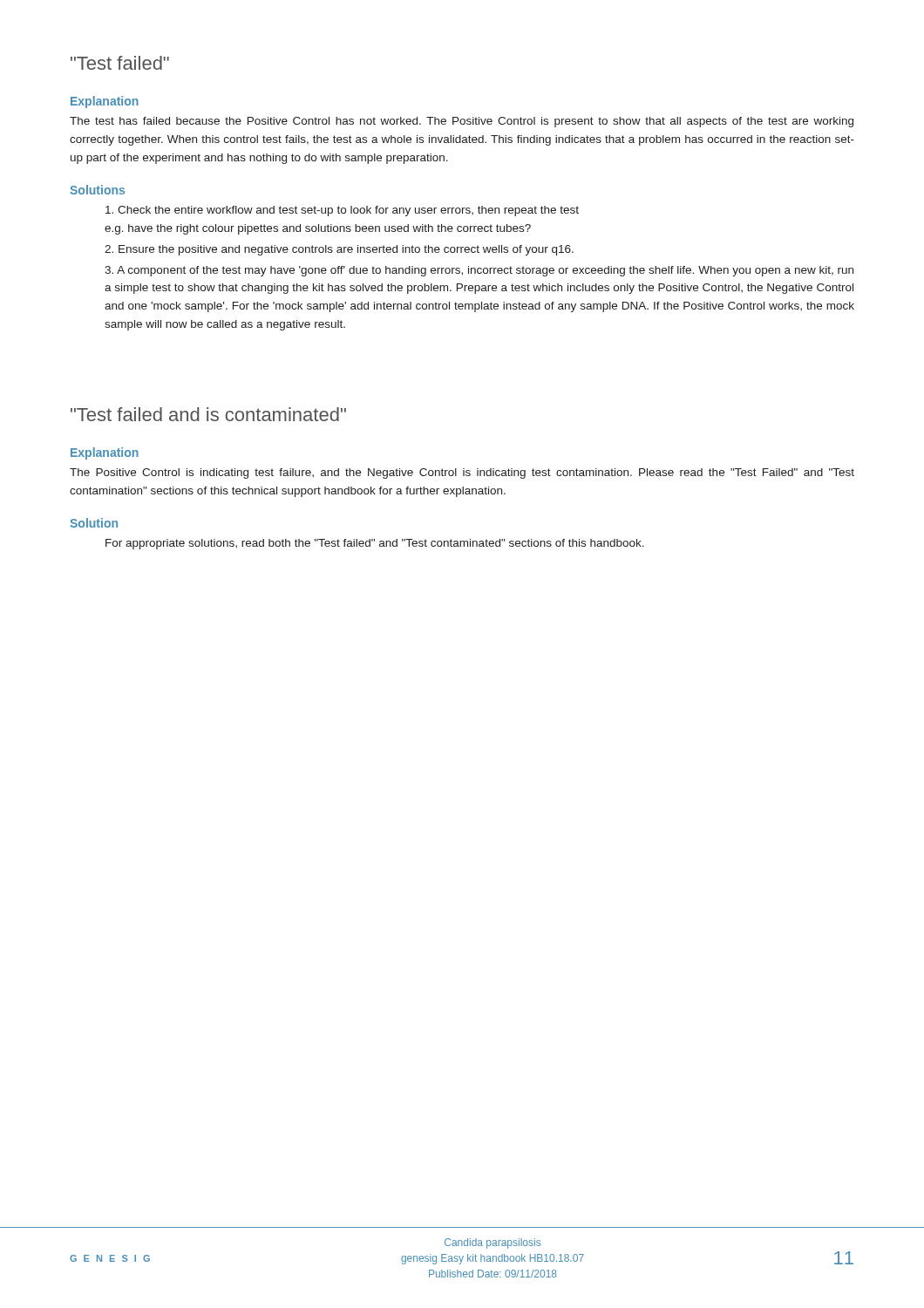The width and height of the screenshot is (924, 1308).
Task: Click on the text starting "The Positive Control is"
Action: pyautogui.click(x=462, y=481)
